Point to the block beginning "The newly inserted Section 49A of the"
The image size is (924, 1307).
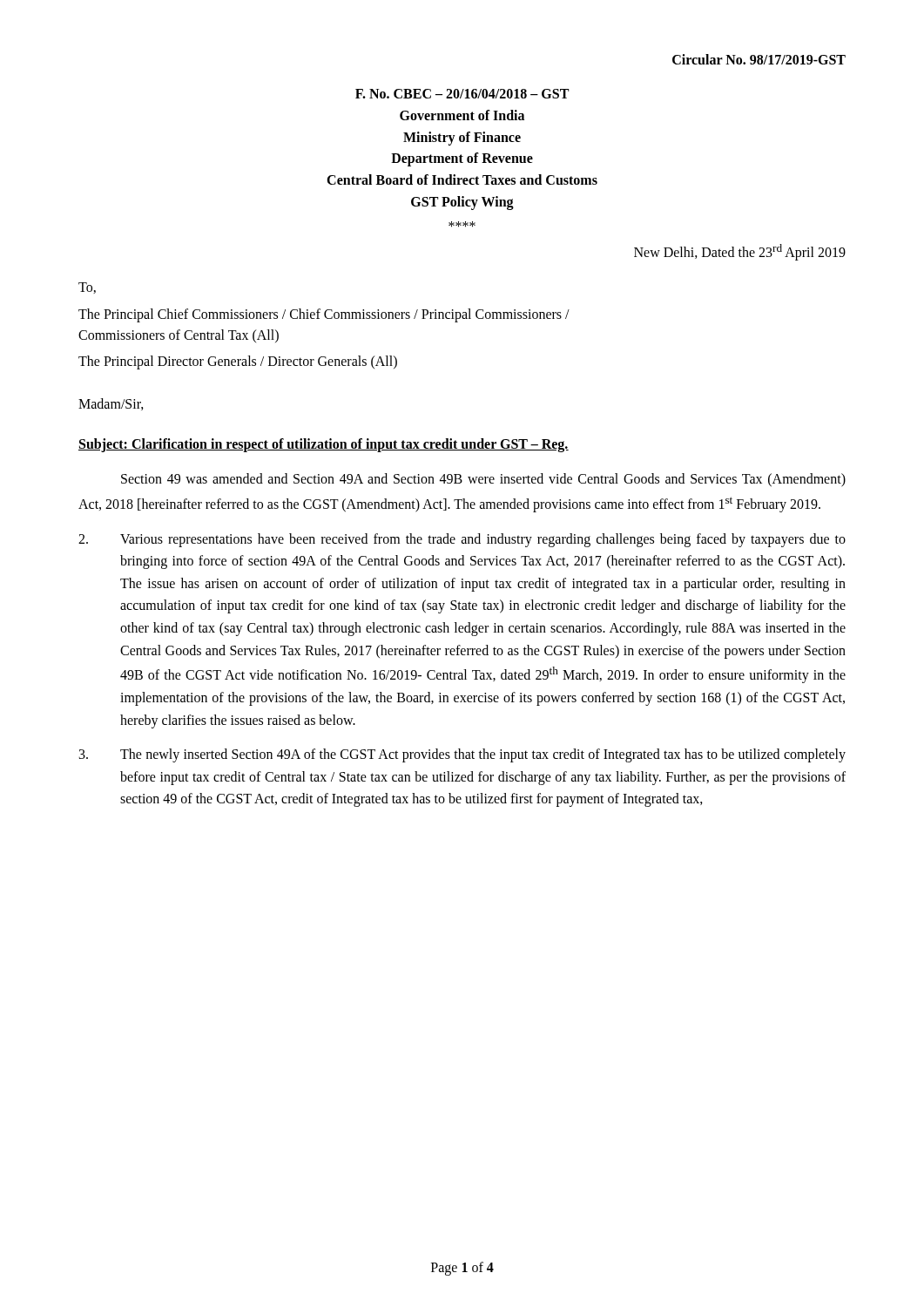[462, 777]
